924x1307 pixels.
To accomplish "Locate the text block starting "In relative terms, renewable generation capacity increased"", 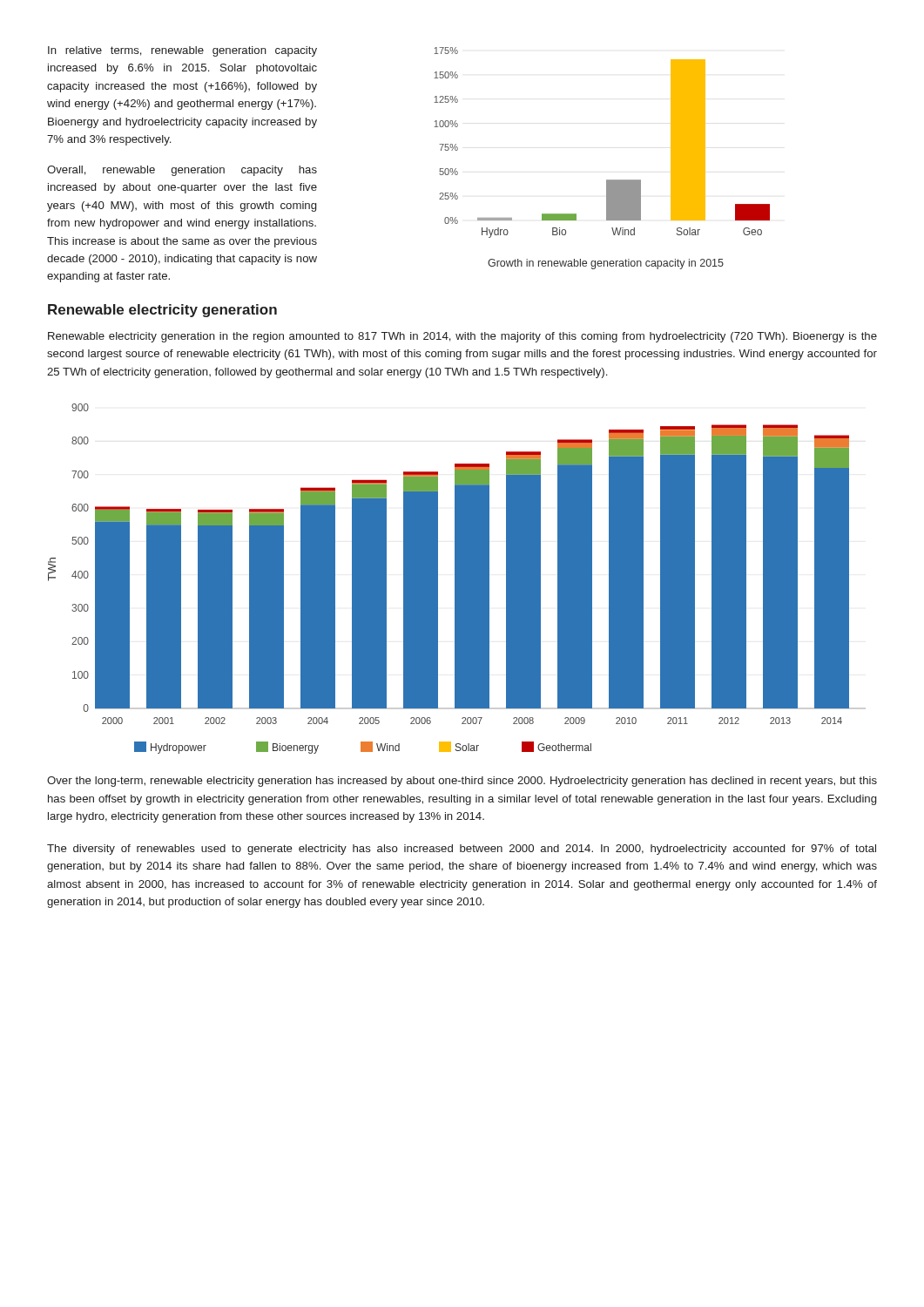I will pyautogui.click(x=182, y=164).
